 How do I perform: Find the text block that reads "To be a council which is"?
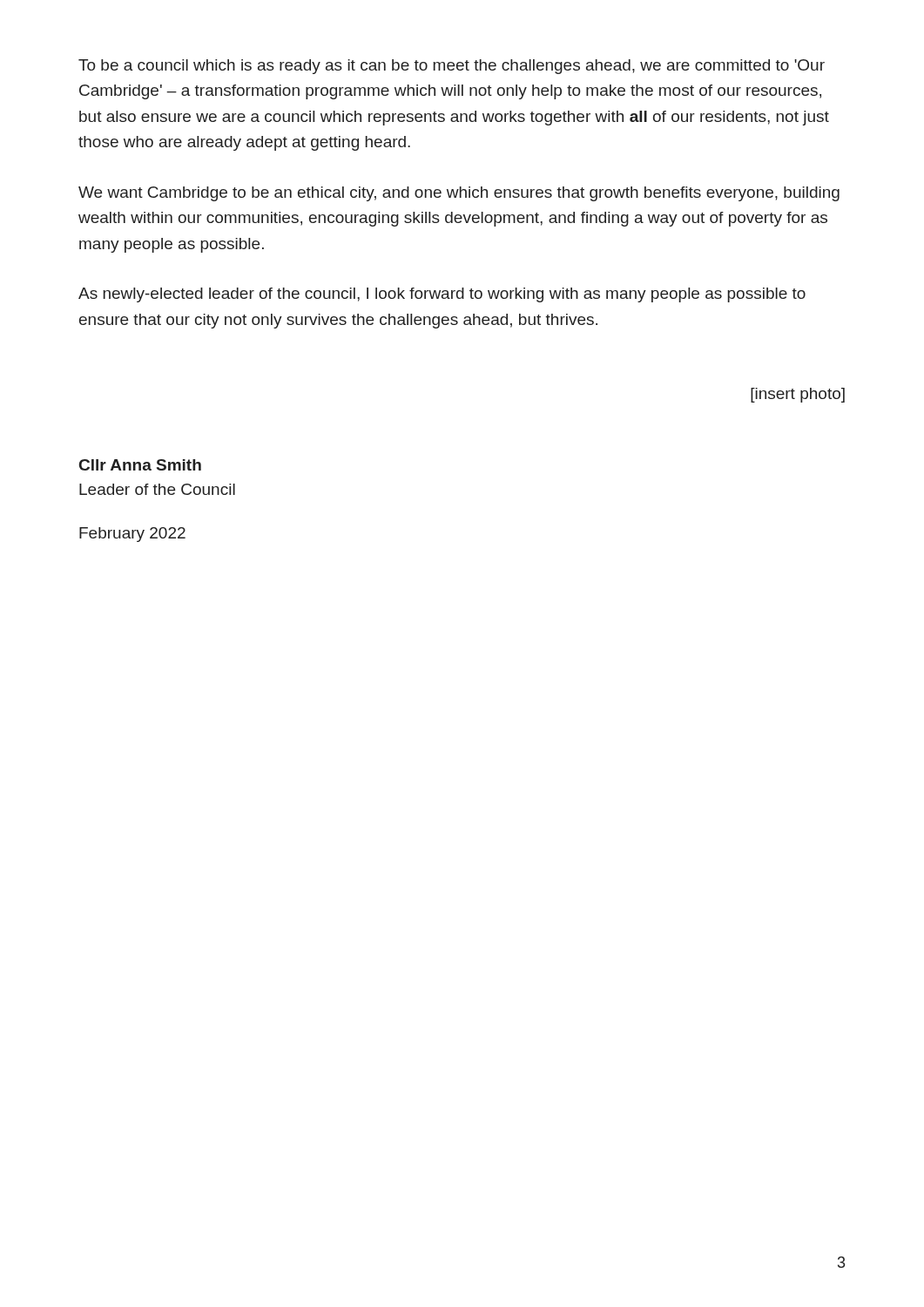[x=454, y=103]
